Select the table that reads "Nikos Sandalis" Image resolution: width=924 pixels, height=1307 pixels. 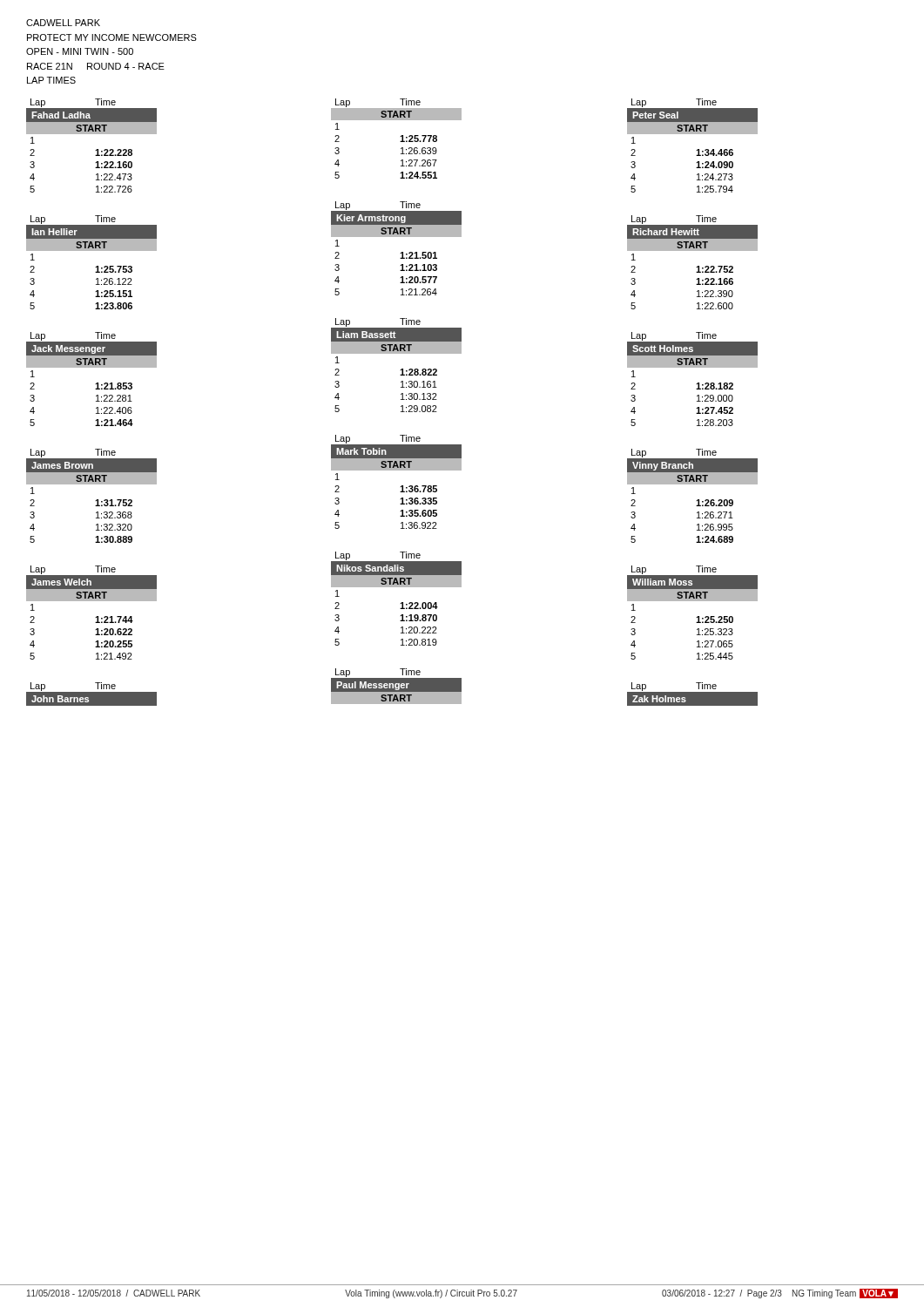[x=405, y=599]
